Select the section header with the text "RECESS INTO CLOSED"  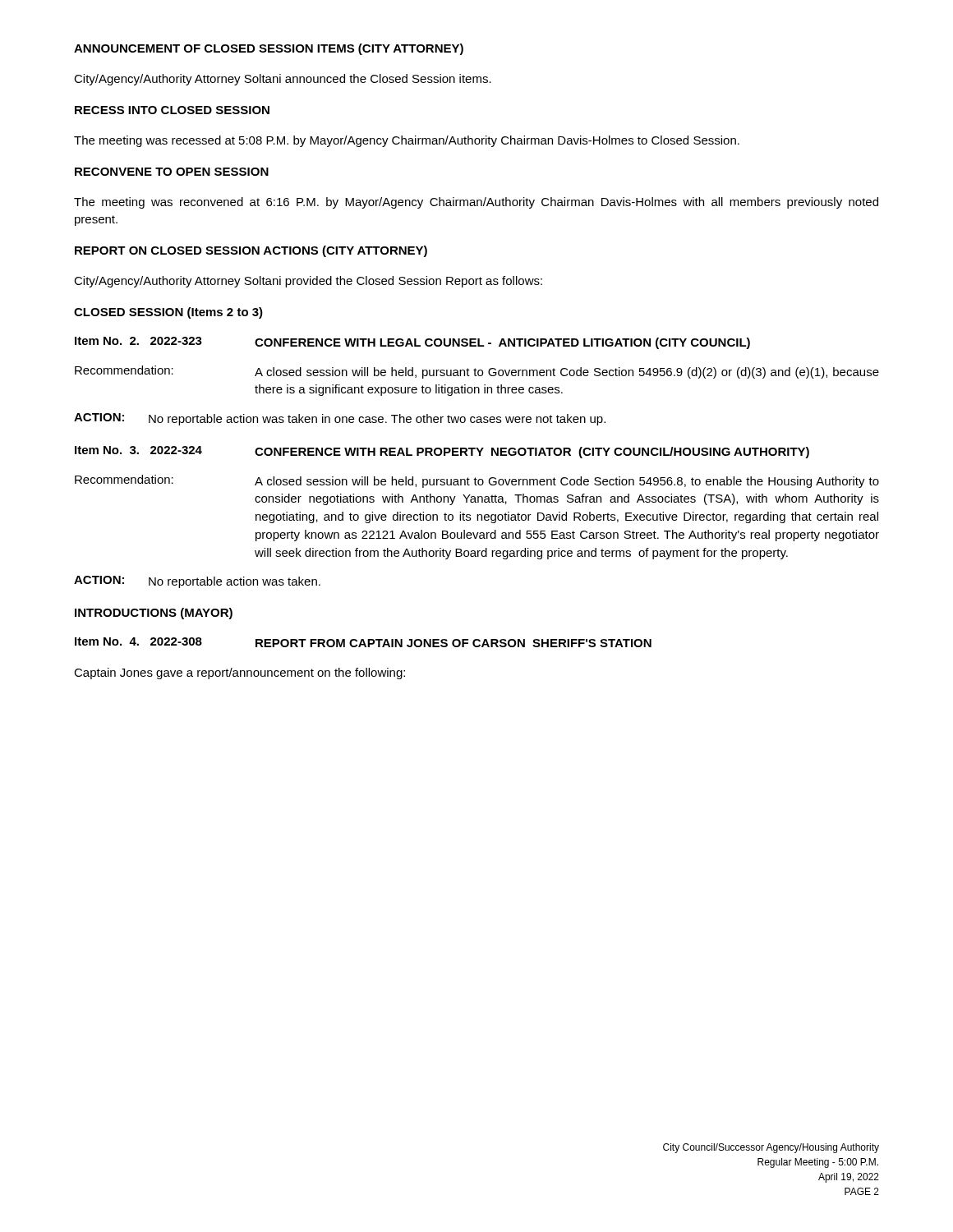coord(172,110)
